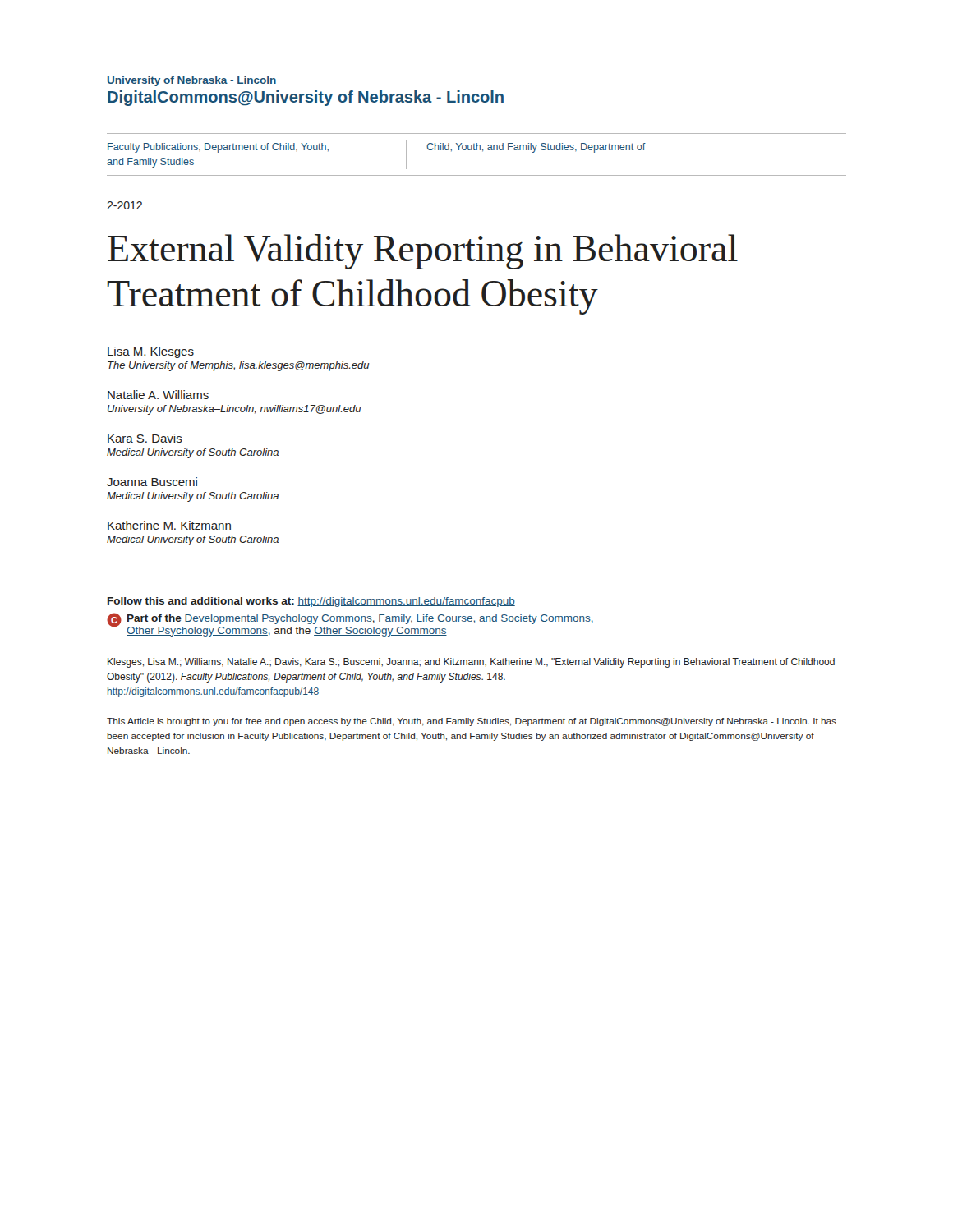Click on the element starting "Kara S. Davis Medical"

click(x=145, y=438)
